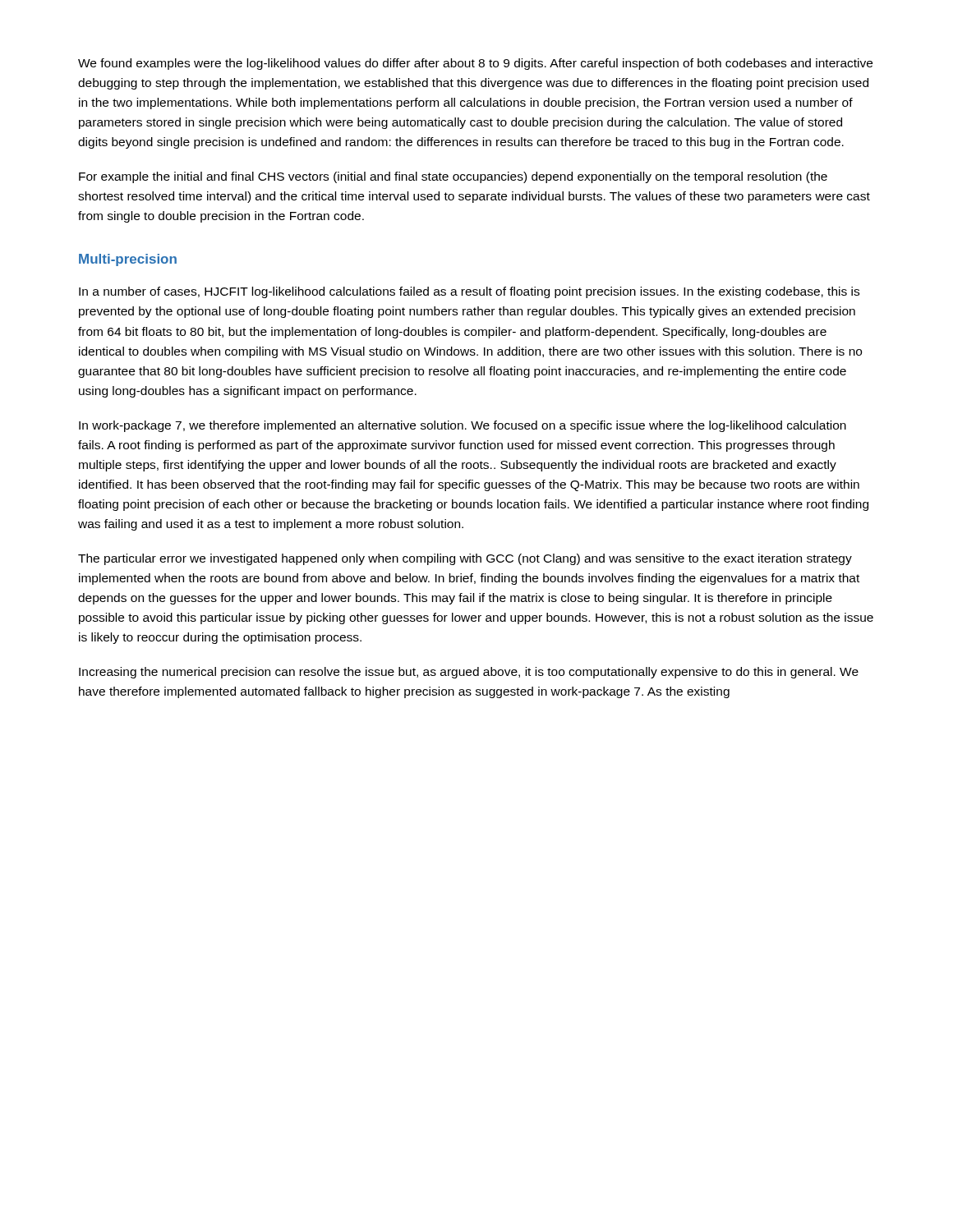Locate the block of text that opens with "We found examples were"

pos(476,102)
